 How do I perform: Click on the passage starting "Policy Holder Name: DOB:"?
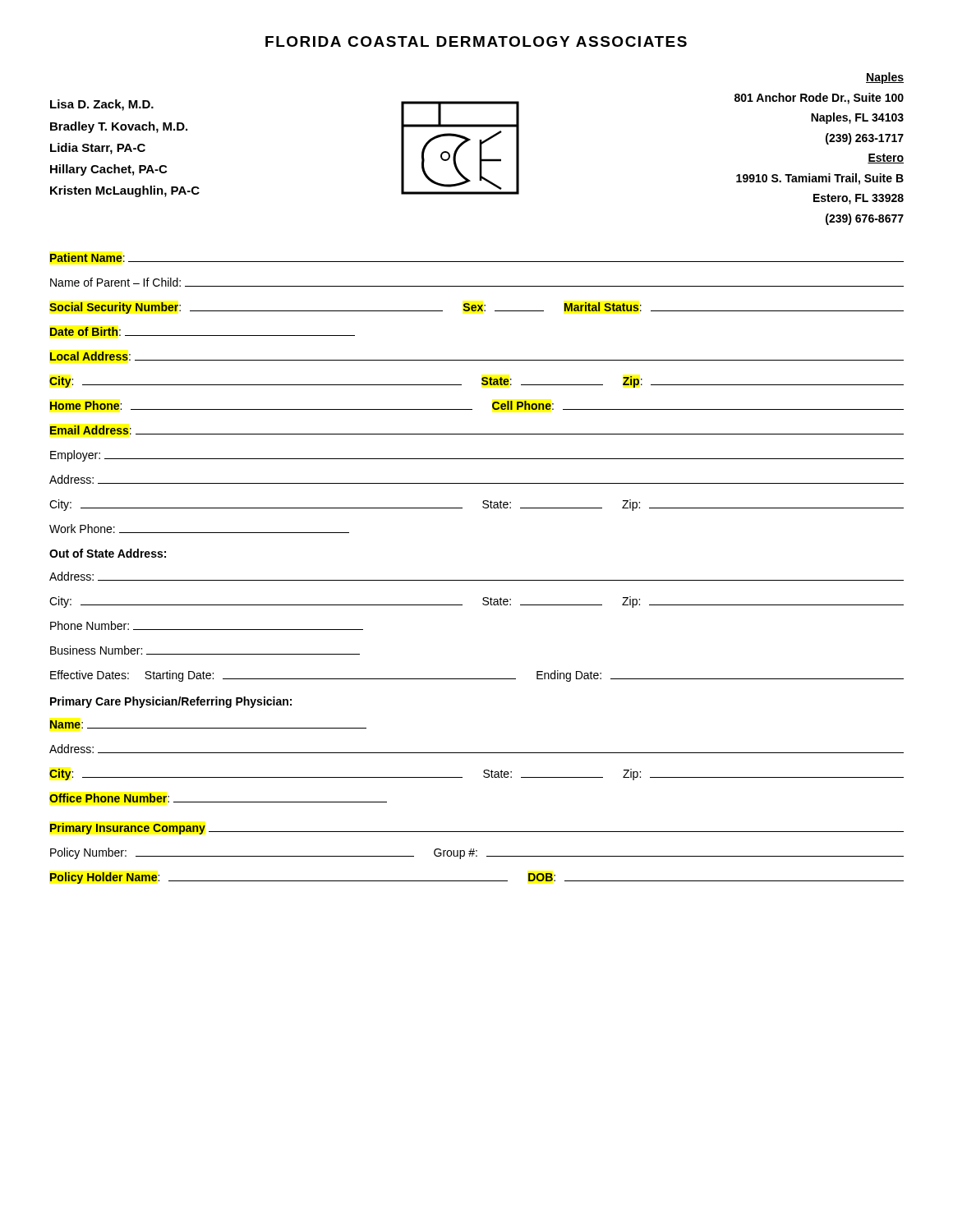[476, 876]
